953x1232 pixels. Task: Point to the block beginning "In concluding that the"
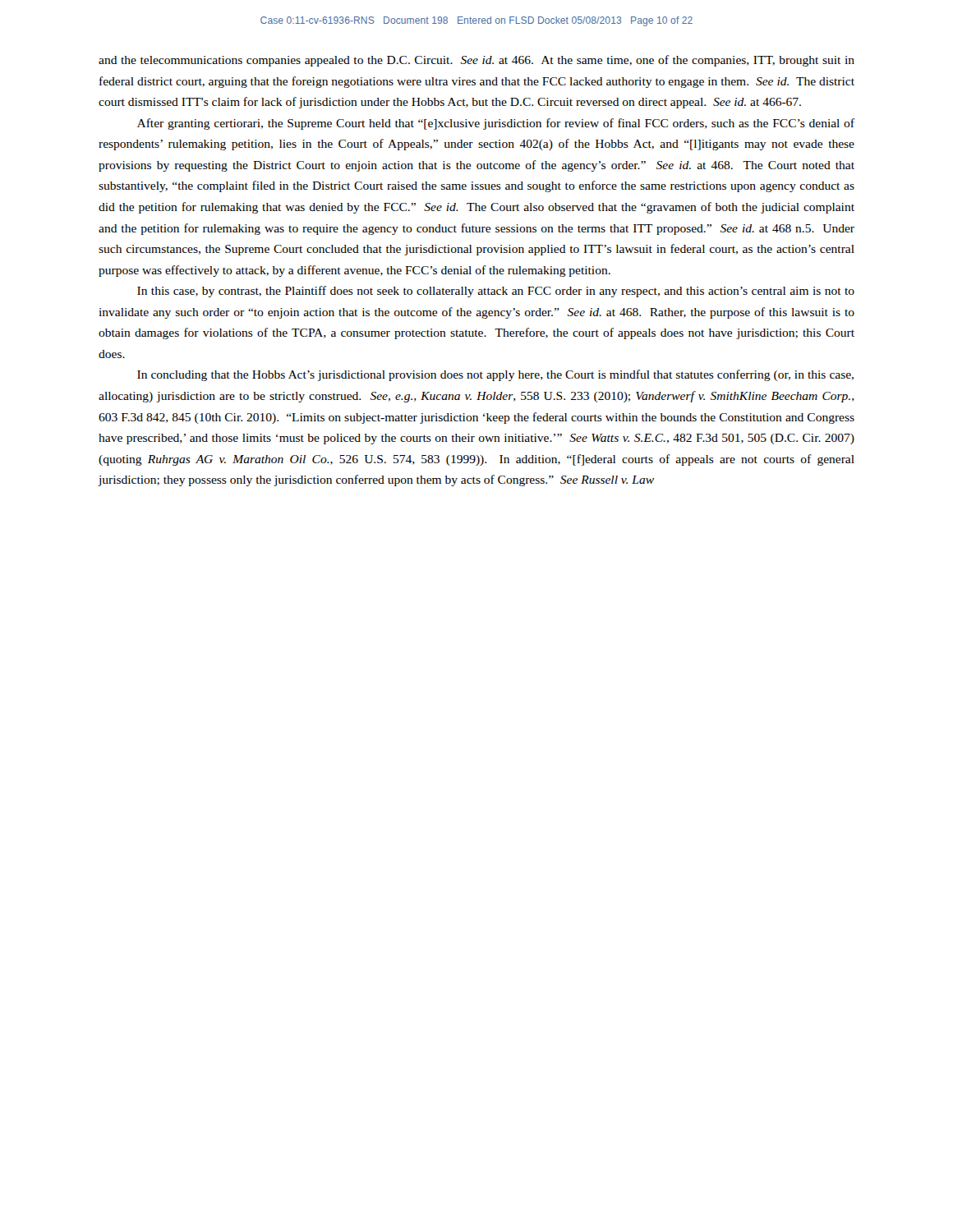[x=476, y=427]
